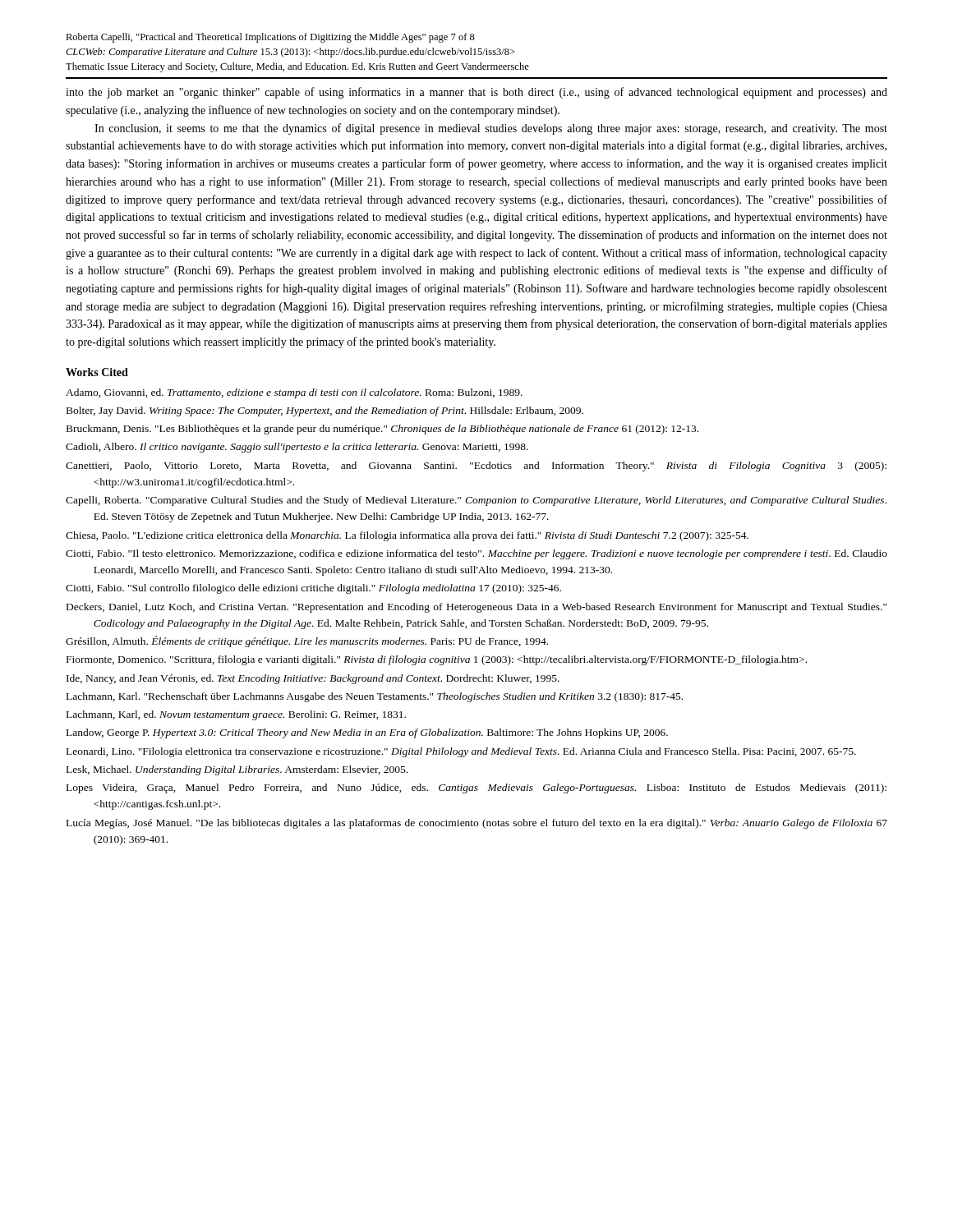The height and width of the screenshot is (1232, 953).
Task: Locate the block of text that opens with "Capelli, Roberta. "Comparative Cultural Studies and"
Action: (x=476, y=508)
